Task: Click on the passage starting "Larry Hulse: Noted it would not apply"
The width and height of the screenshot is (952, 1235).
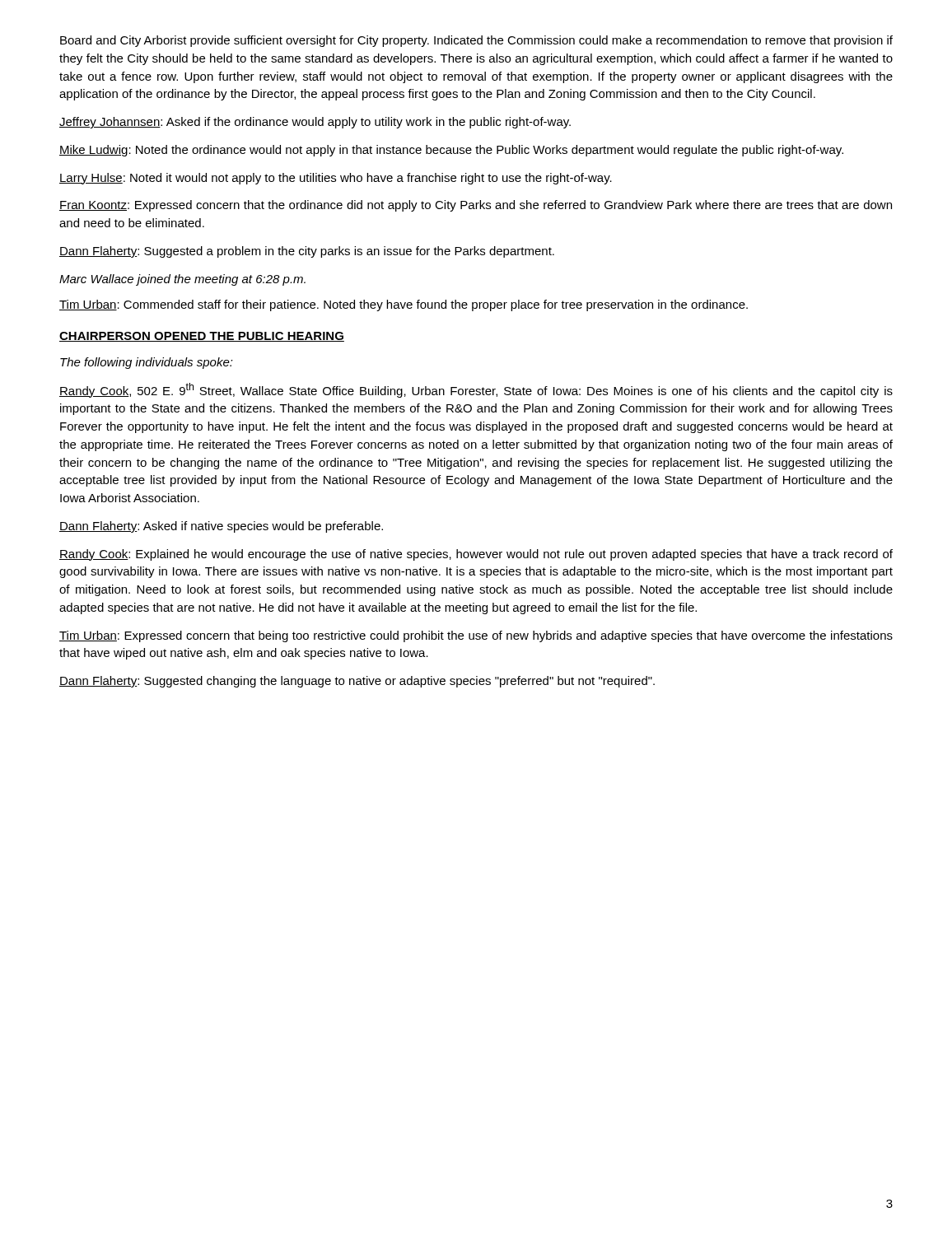Action: click(x=336, y=177)
